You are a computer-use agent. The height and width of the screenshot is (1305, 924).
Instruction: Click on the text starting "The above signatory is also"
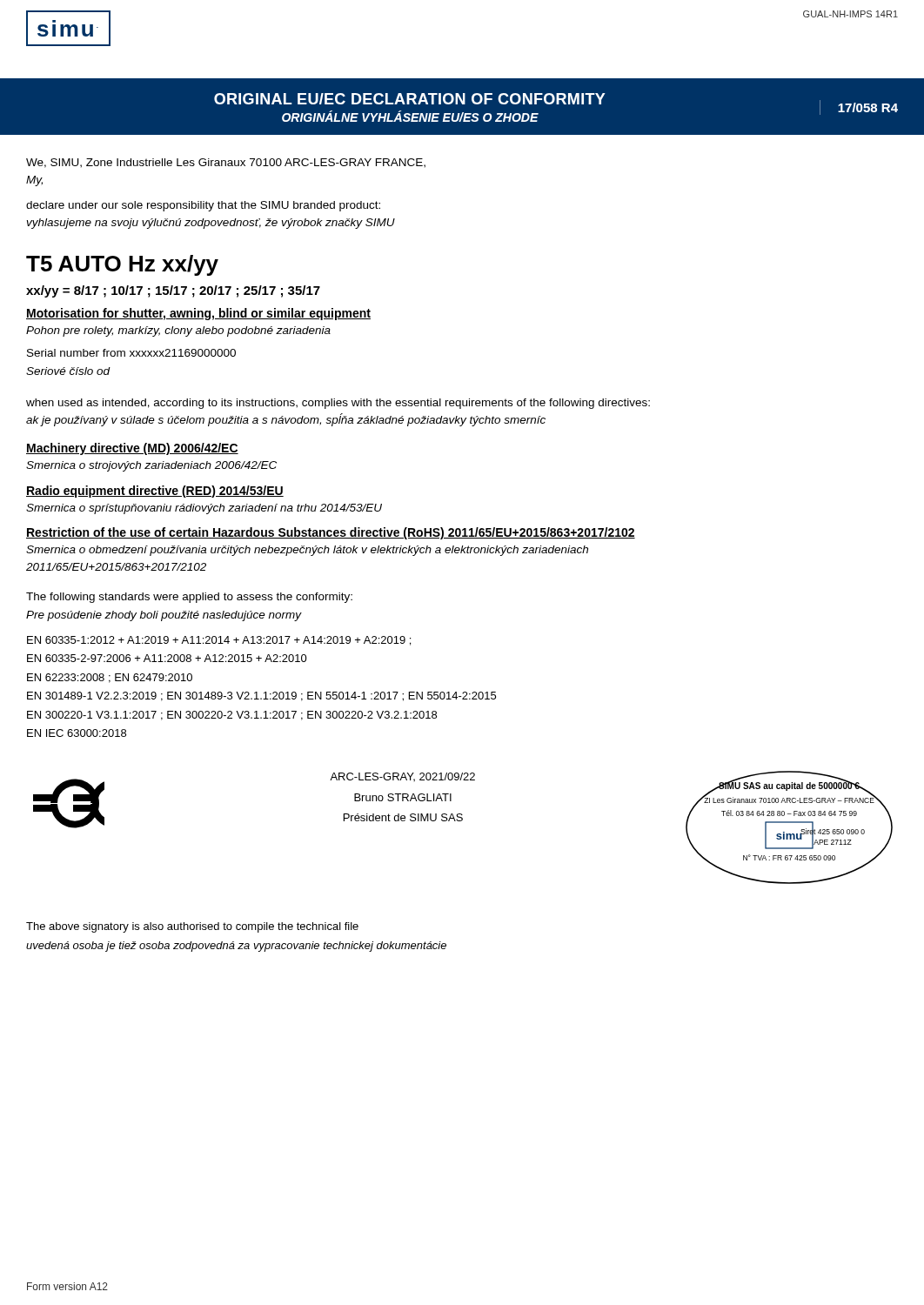coord(236,936)
